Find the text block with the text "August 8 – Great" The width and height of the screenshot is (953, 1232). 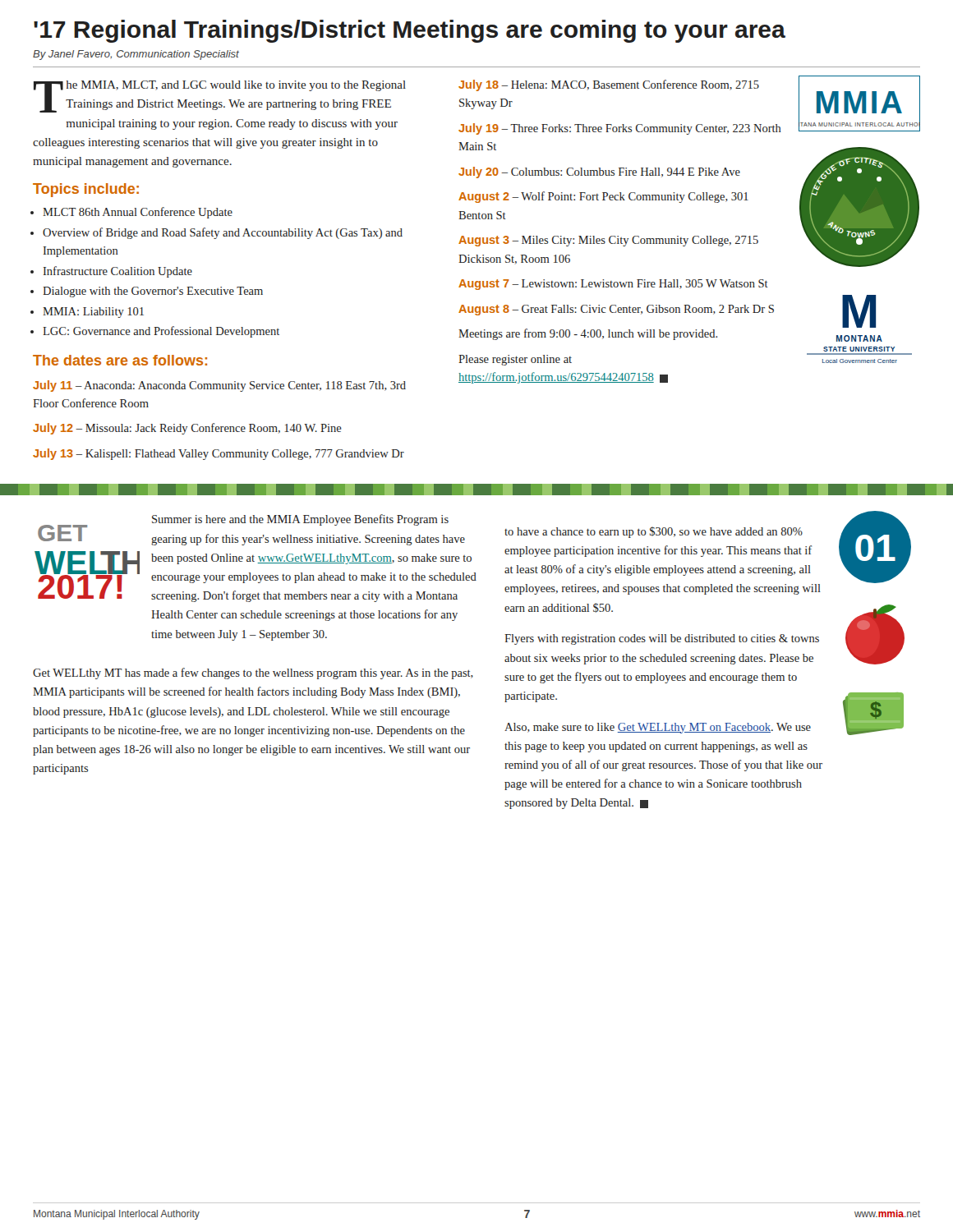[x=621, y=309]
